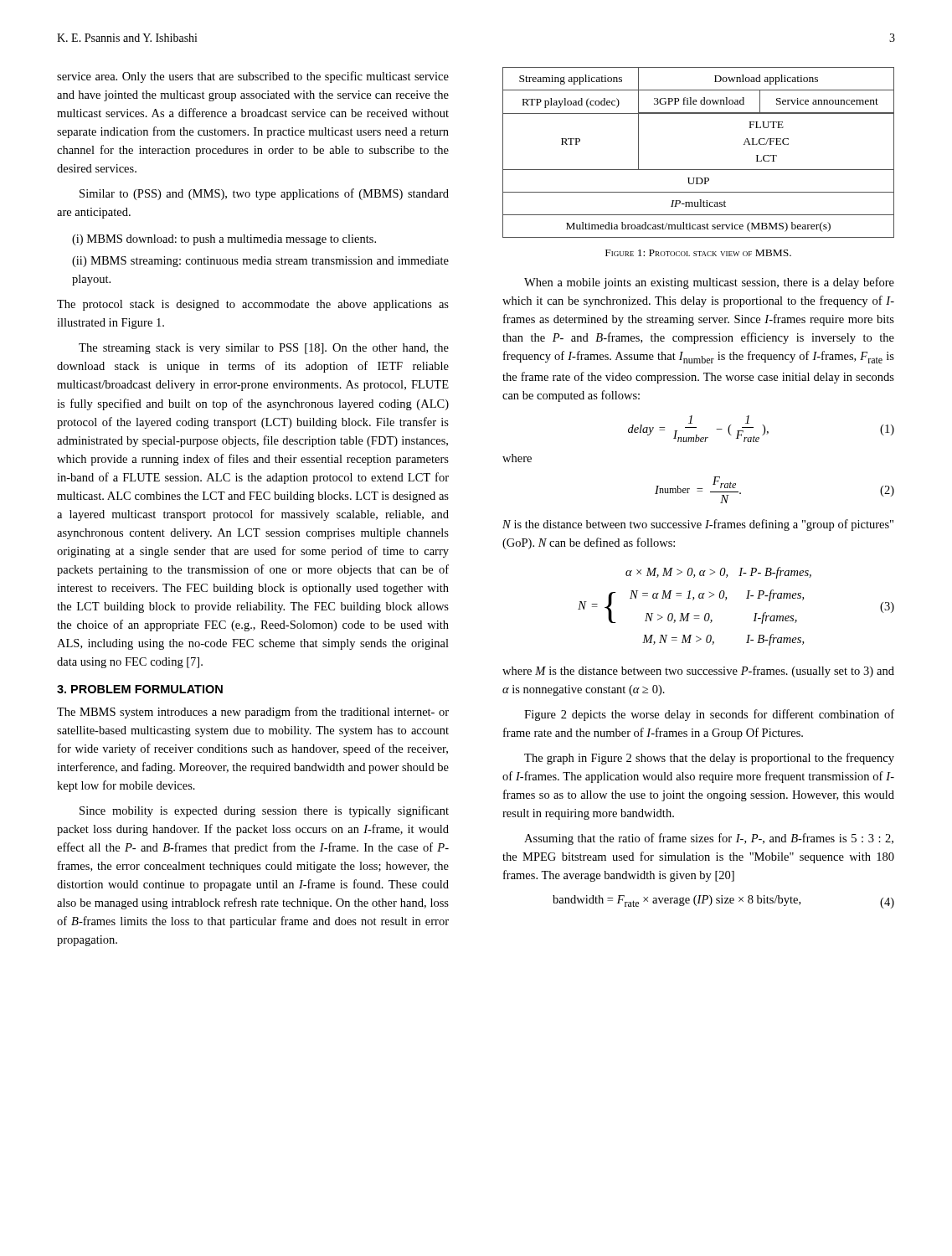This screenshot has height=1256, width=952.
Task: Point to the element starting "bandwidth = Frate × average (IP) size ×"
Action: (x=723, y=901)
